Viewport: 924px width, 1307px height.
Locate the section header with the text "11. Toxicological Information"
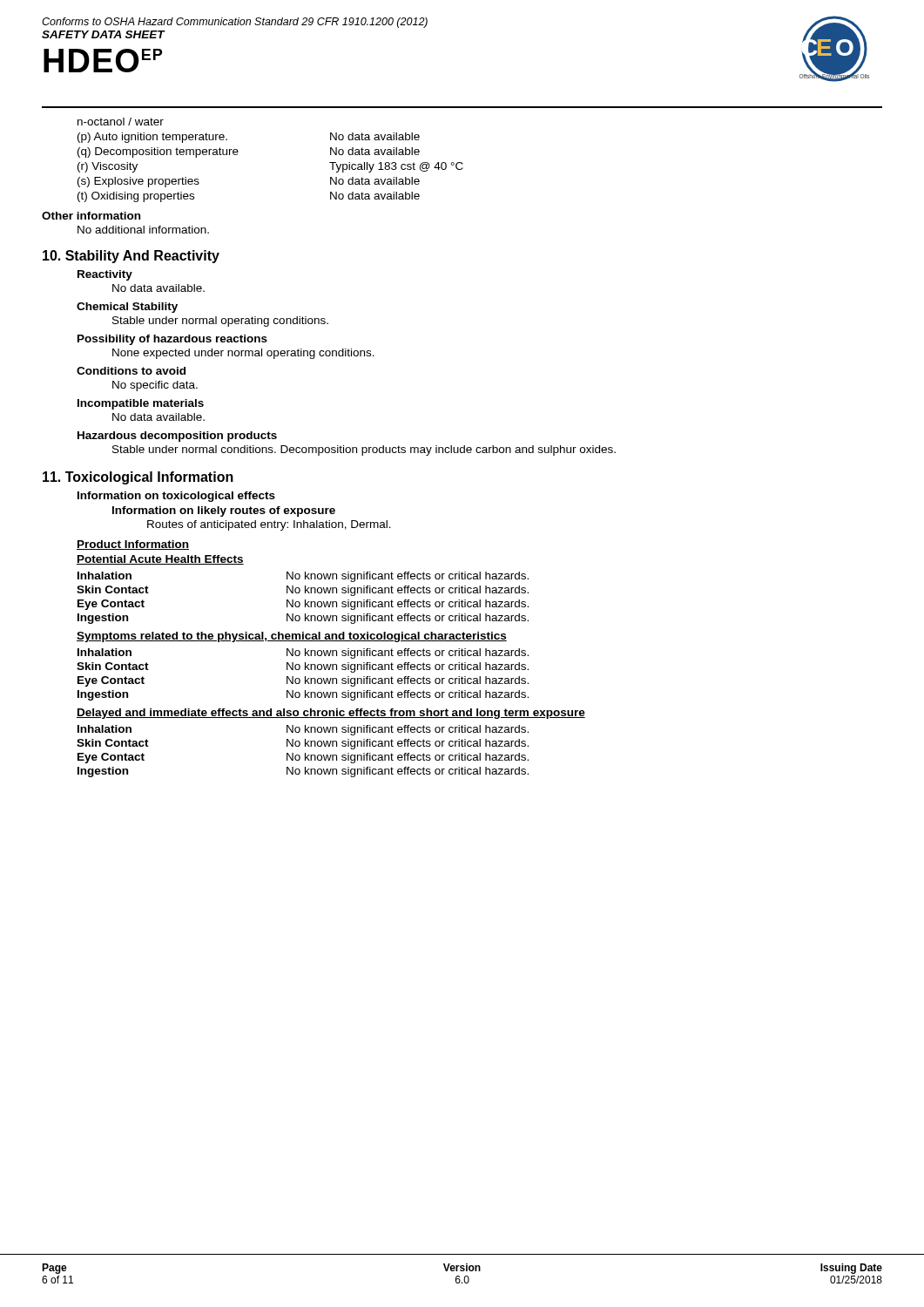[x=138, y=477]
